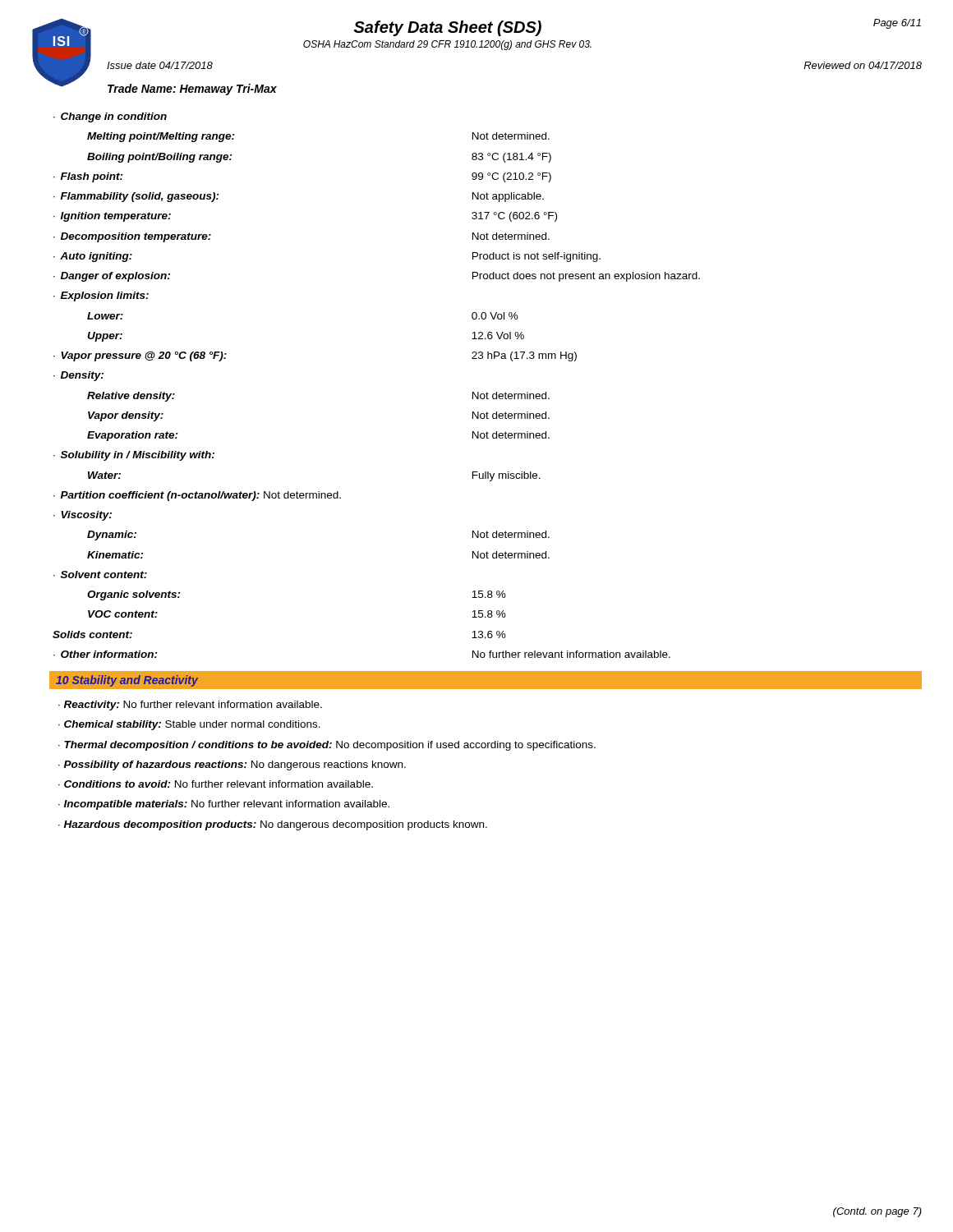The image size is (953, 1232).
Task: Select the block starting "Dynamic: Not determined."
Action: 486,535
